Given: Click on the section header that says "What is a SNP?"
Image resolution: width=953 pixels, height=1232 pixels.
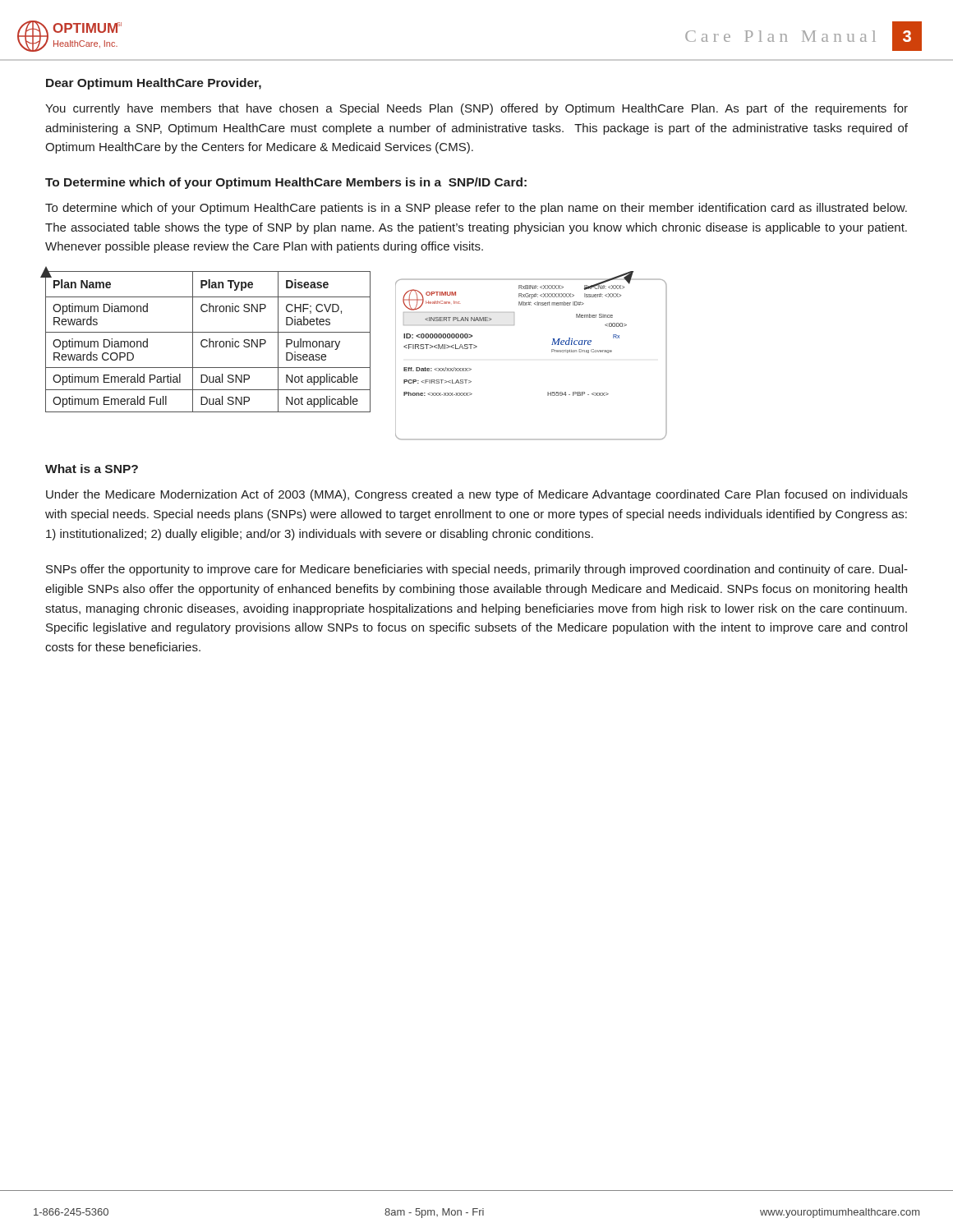Looking at the screenshot, I should 92,469.
